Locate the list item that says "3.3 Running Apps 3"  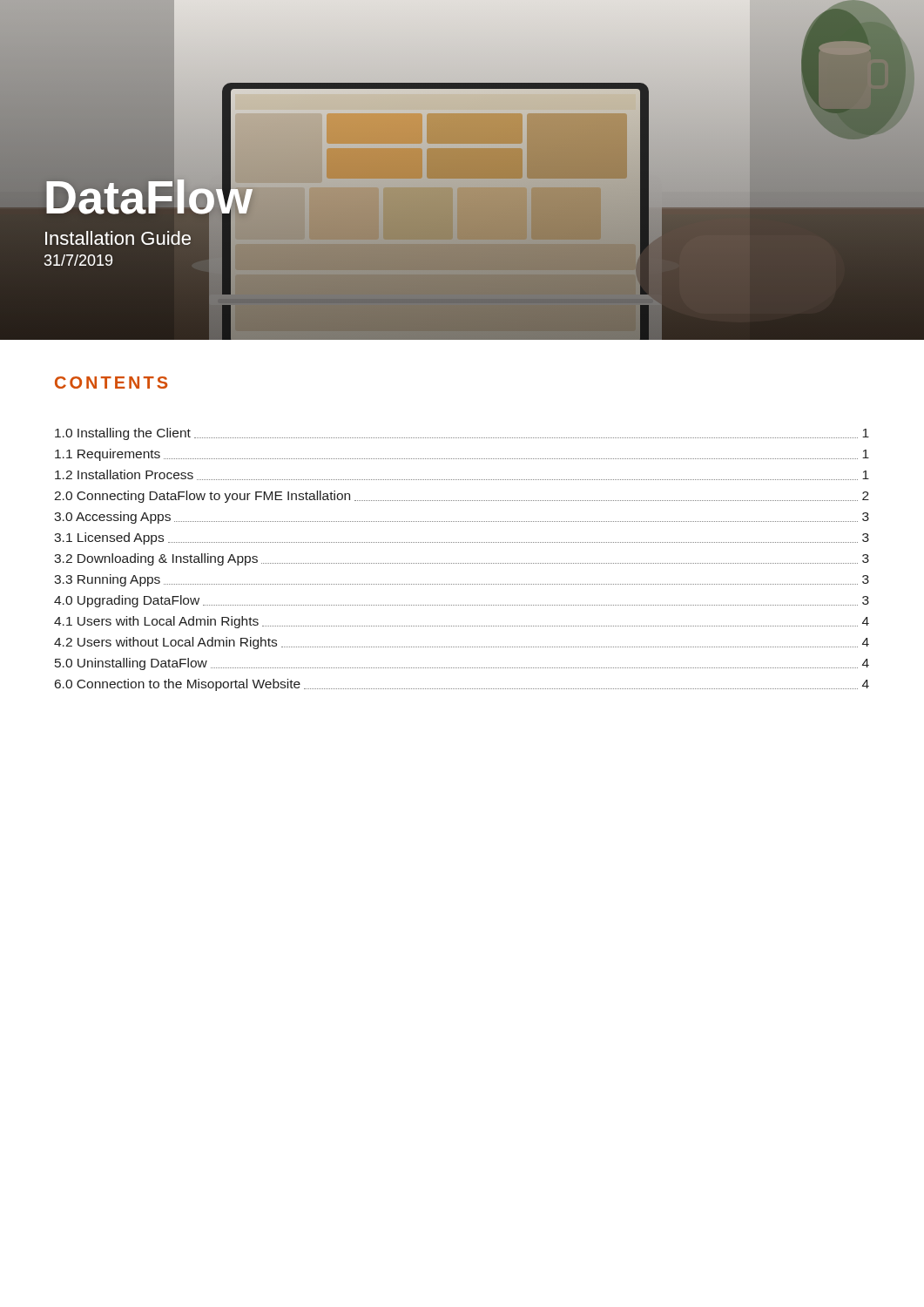point(462,579)
